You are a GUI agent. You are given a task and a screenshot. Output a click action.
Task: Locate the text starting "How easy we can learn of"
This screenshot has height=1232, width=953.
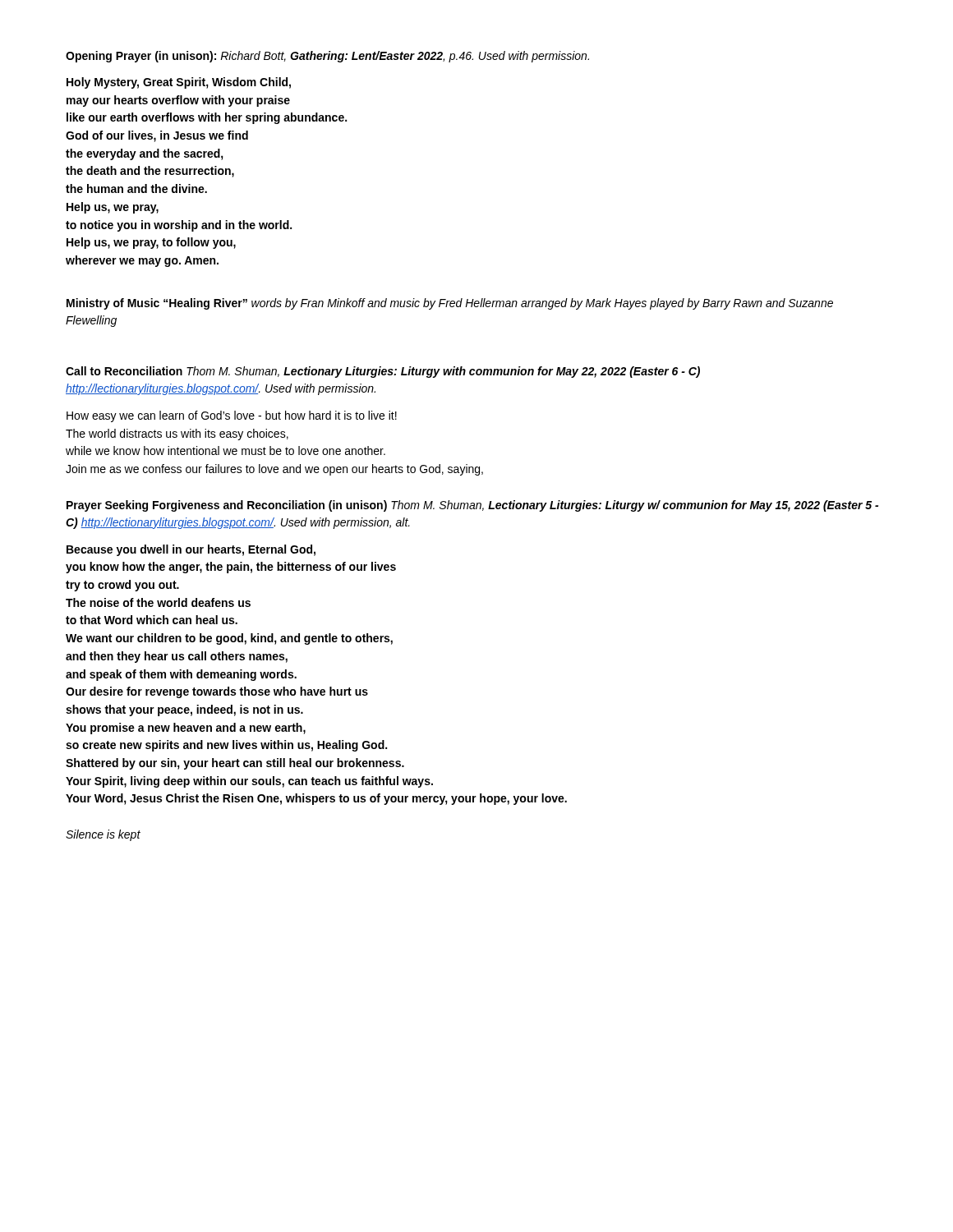[275, 442]
